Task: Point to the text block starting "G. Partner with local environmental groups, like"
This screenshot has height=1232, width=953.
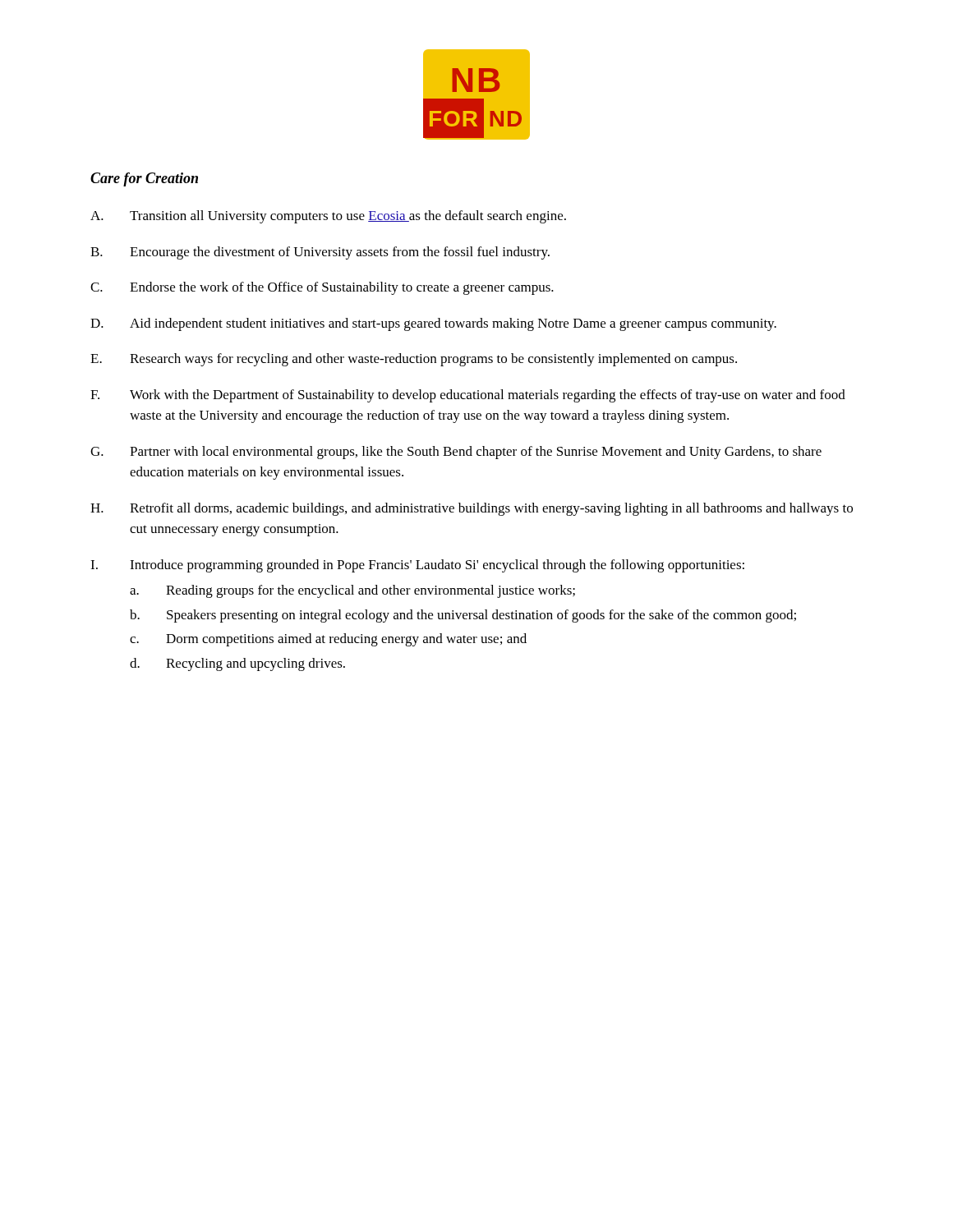Action: coord(476,462)
